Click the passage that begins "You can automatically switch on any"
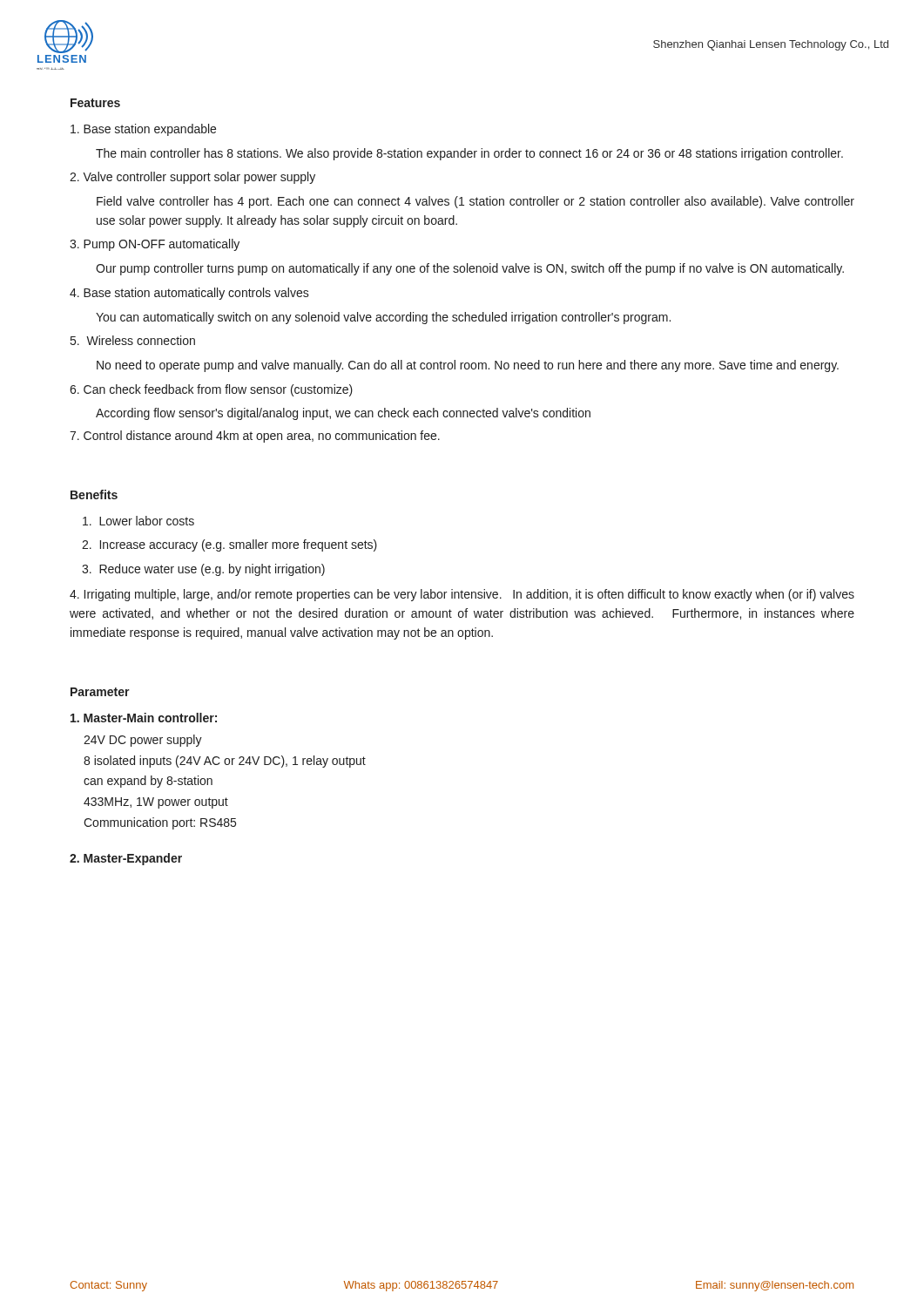 click(384, 317)
